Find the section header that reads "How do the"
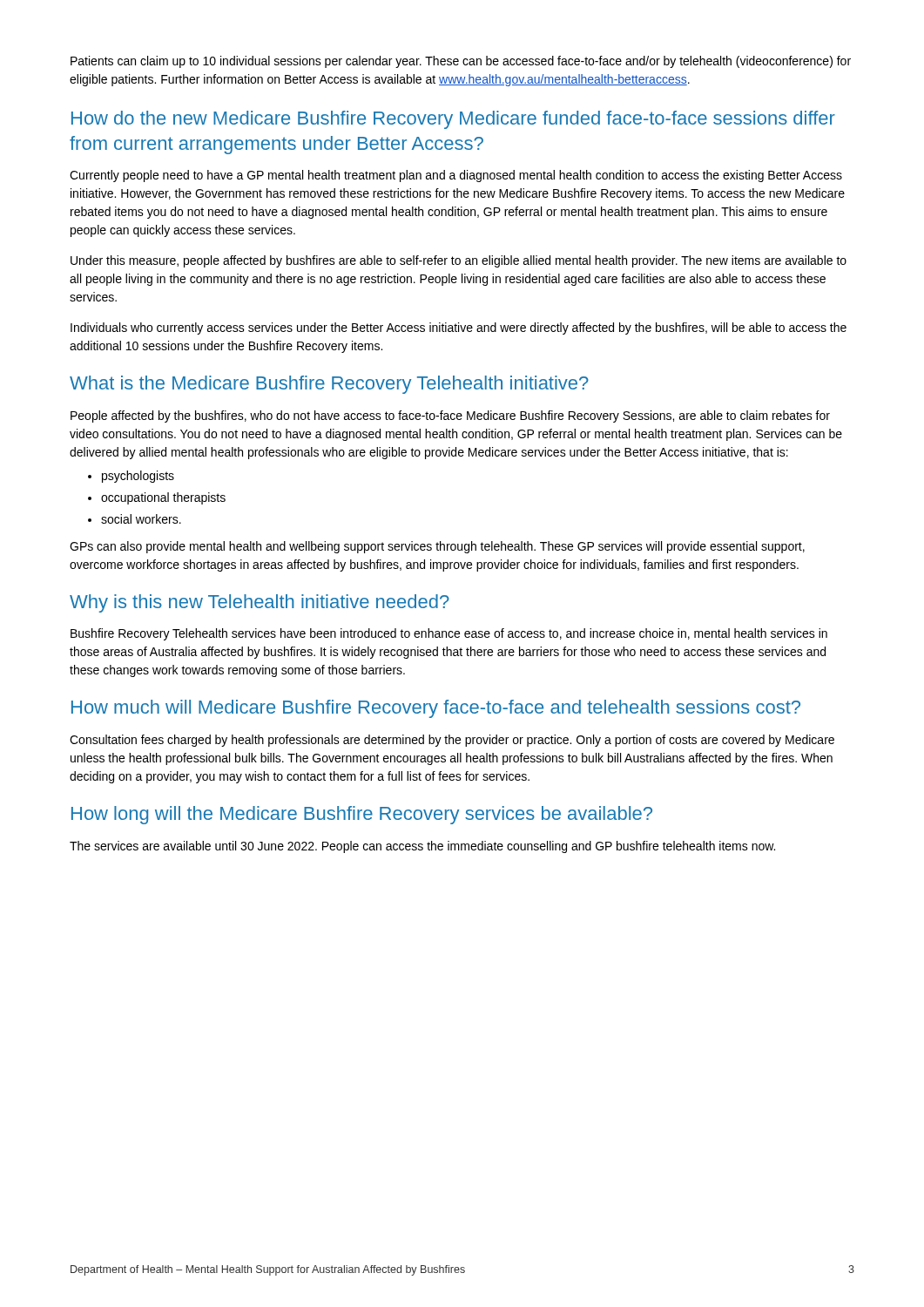This screenshot has height=1307, width=924. click(x=462, y=131)
